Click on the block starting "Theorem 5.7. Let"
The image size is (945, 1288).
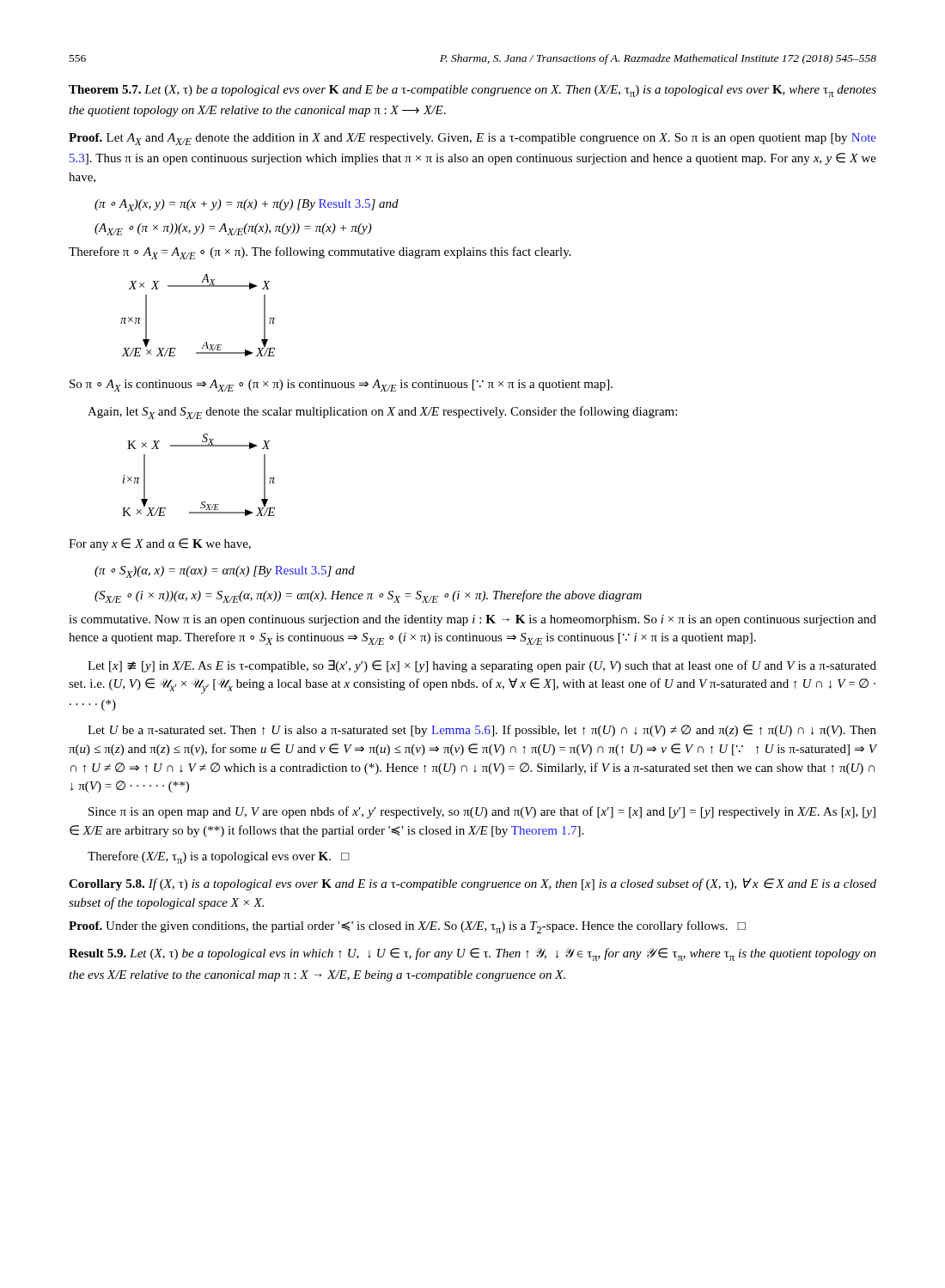[472, 100]
